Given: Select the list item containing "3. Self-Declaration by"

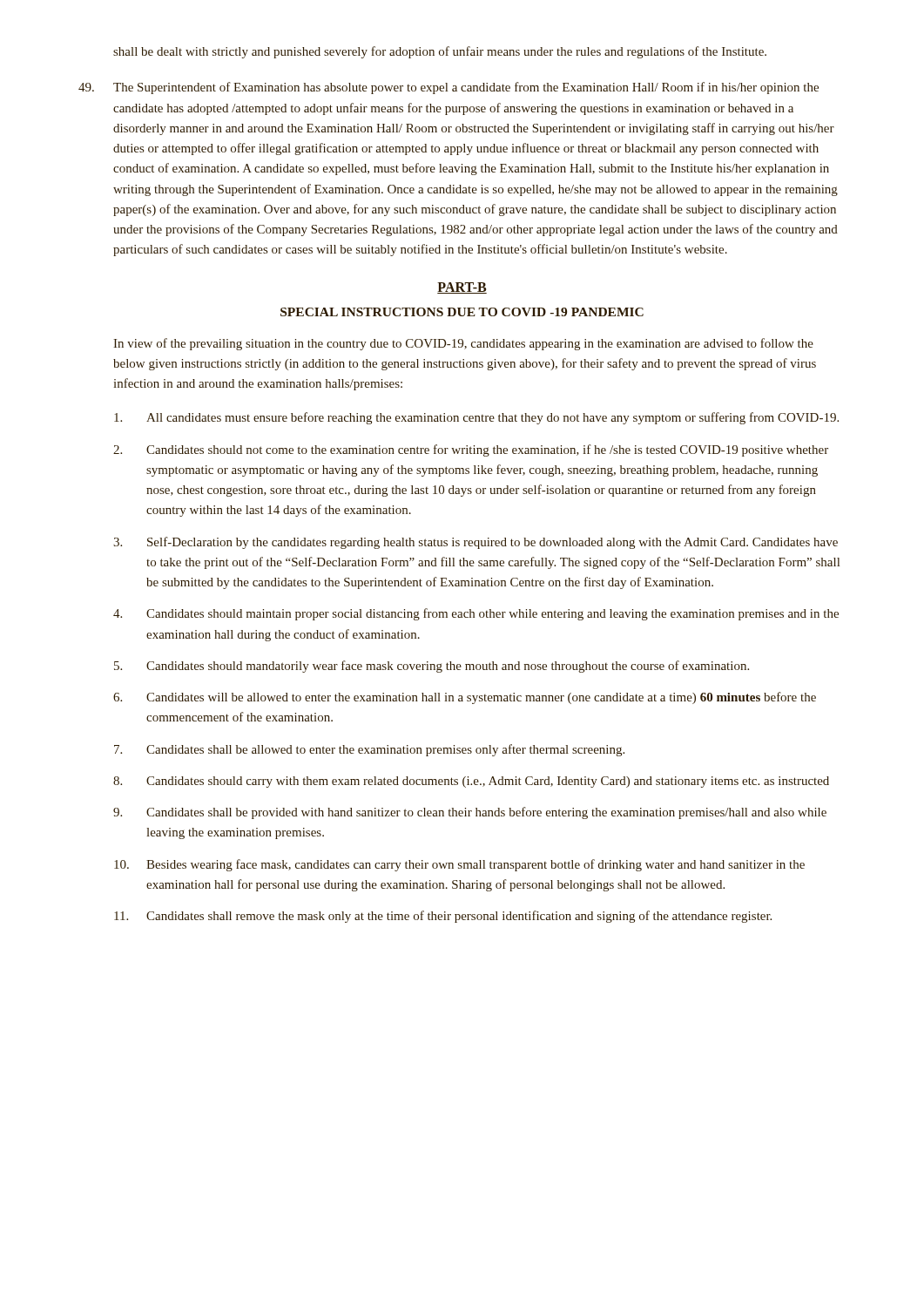Looking at the screenshot, I should click(x=479, y=562).
